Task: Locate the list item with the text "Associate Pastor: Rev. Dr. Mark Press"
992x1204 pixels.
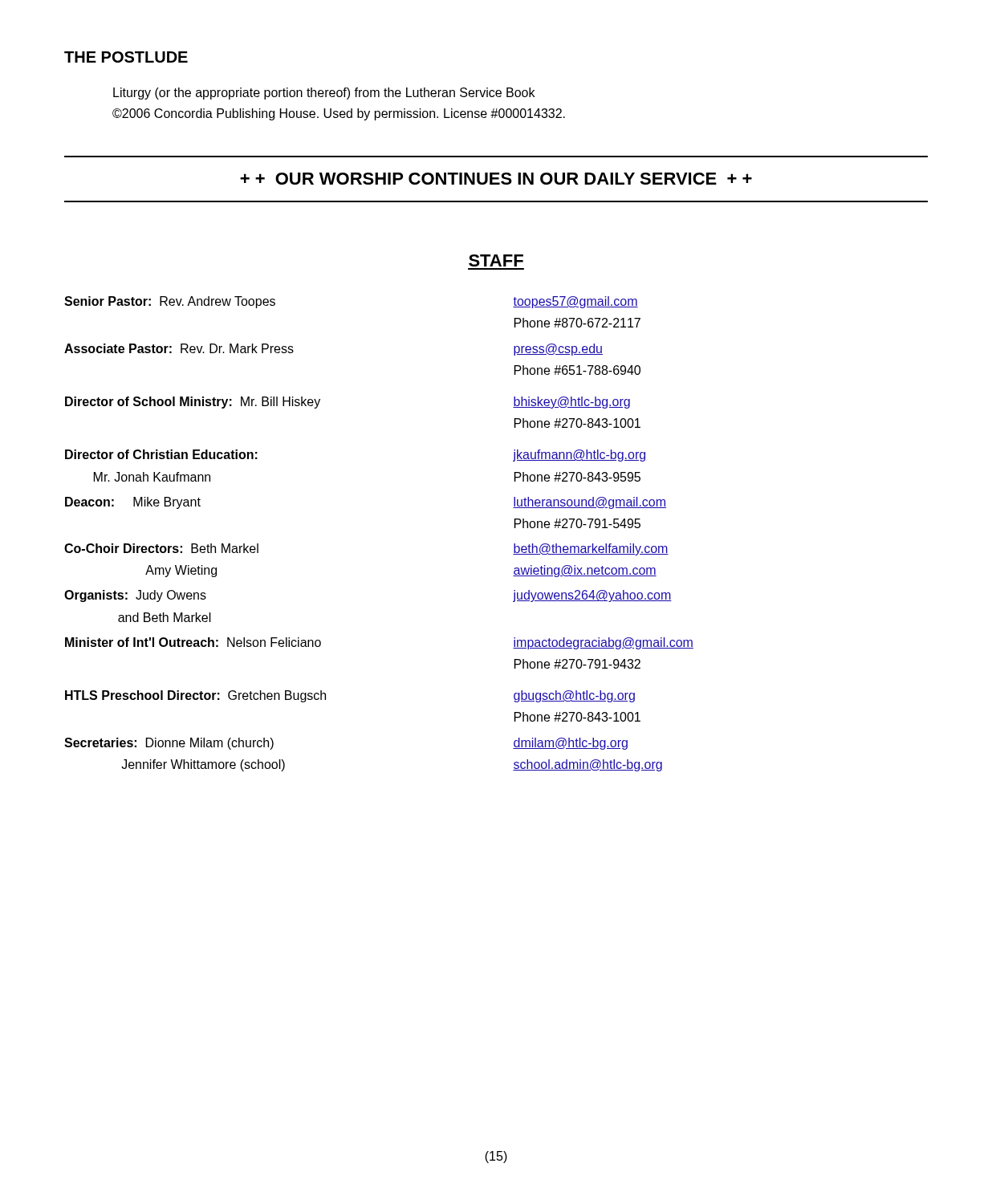Action: pyautogui.click(x=179, y=348)
